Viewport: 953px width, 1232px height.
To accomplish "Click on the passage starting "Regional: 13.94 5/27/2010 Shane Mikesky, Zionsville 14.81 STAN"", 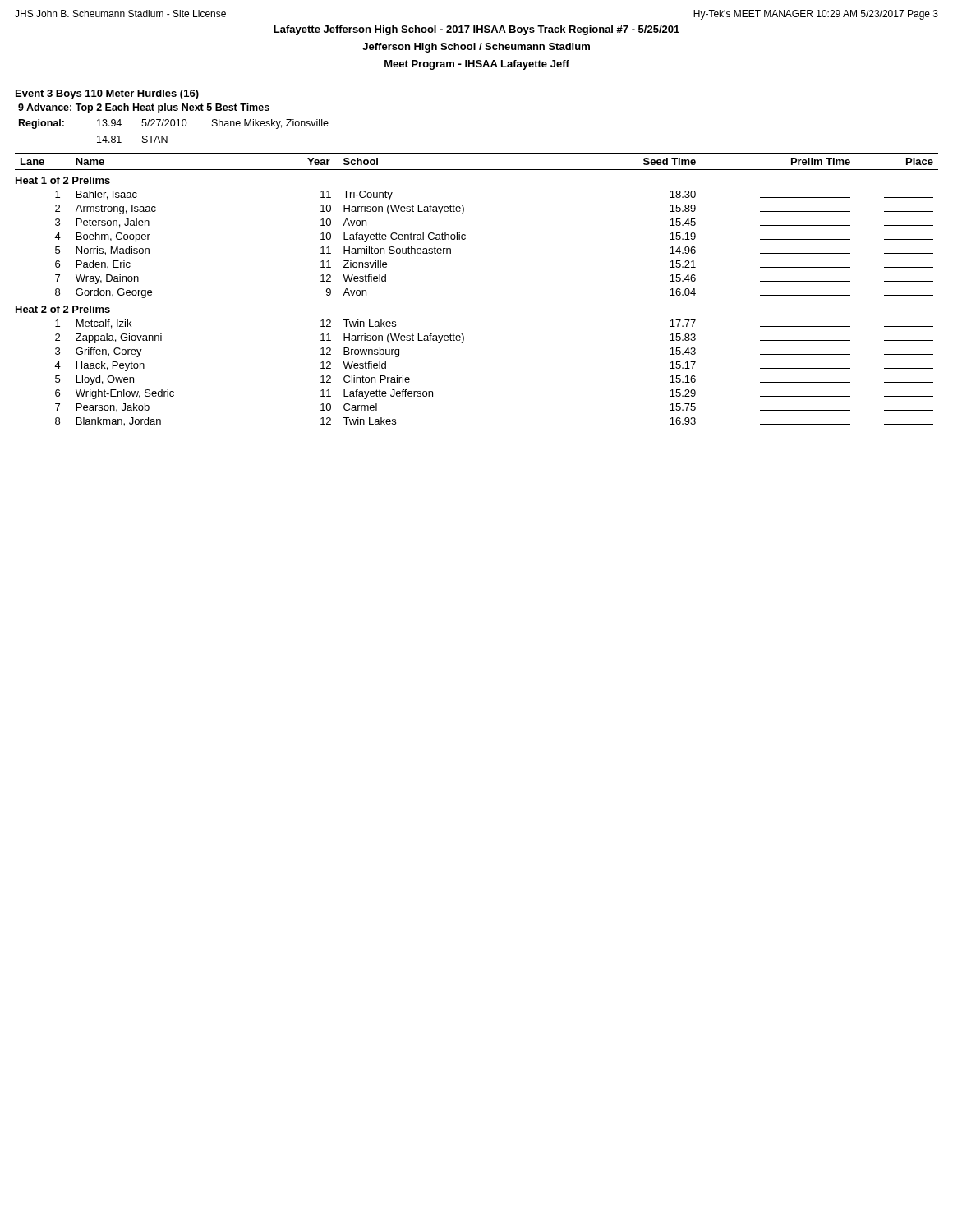I will pyautogui.click(x=174, y=124).
